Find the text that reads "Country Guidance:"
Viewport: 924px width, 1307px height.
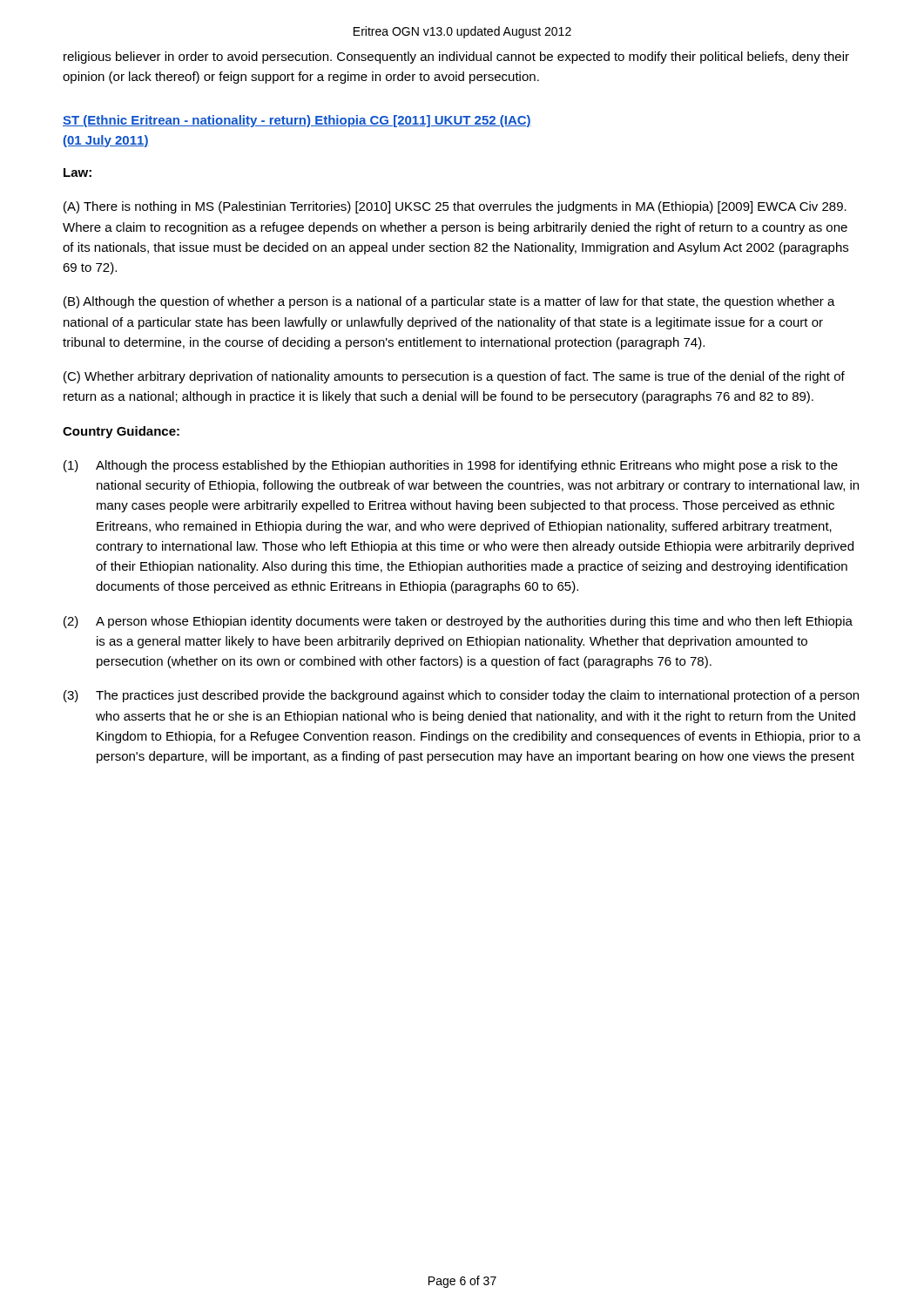(122, 430)
